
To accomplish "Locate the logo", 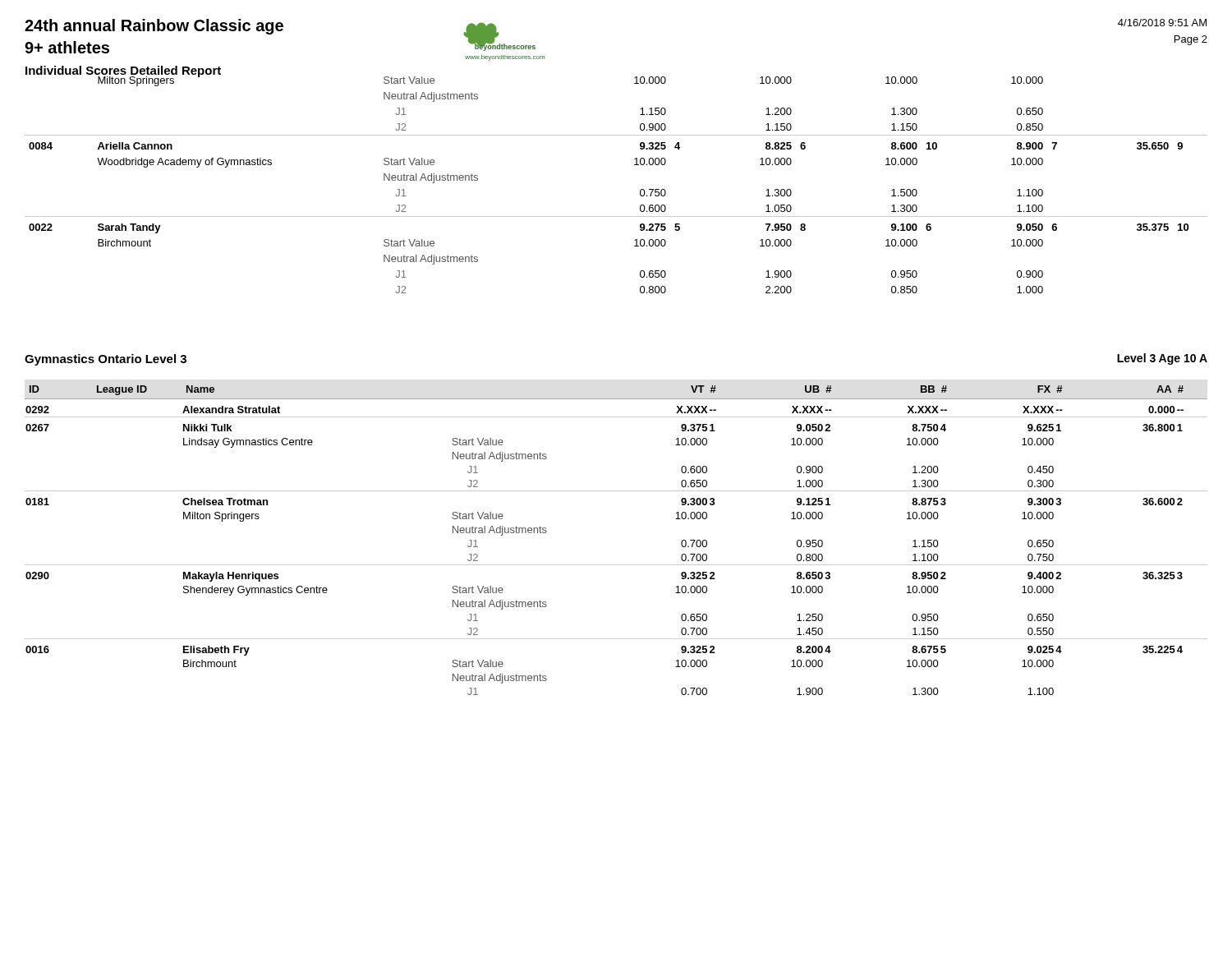I will [x=505, y=42].
